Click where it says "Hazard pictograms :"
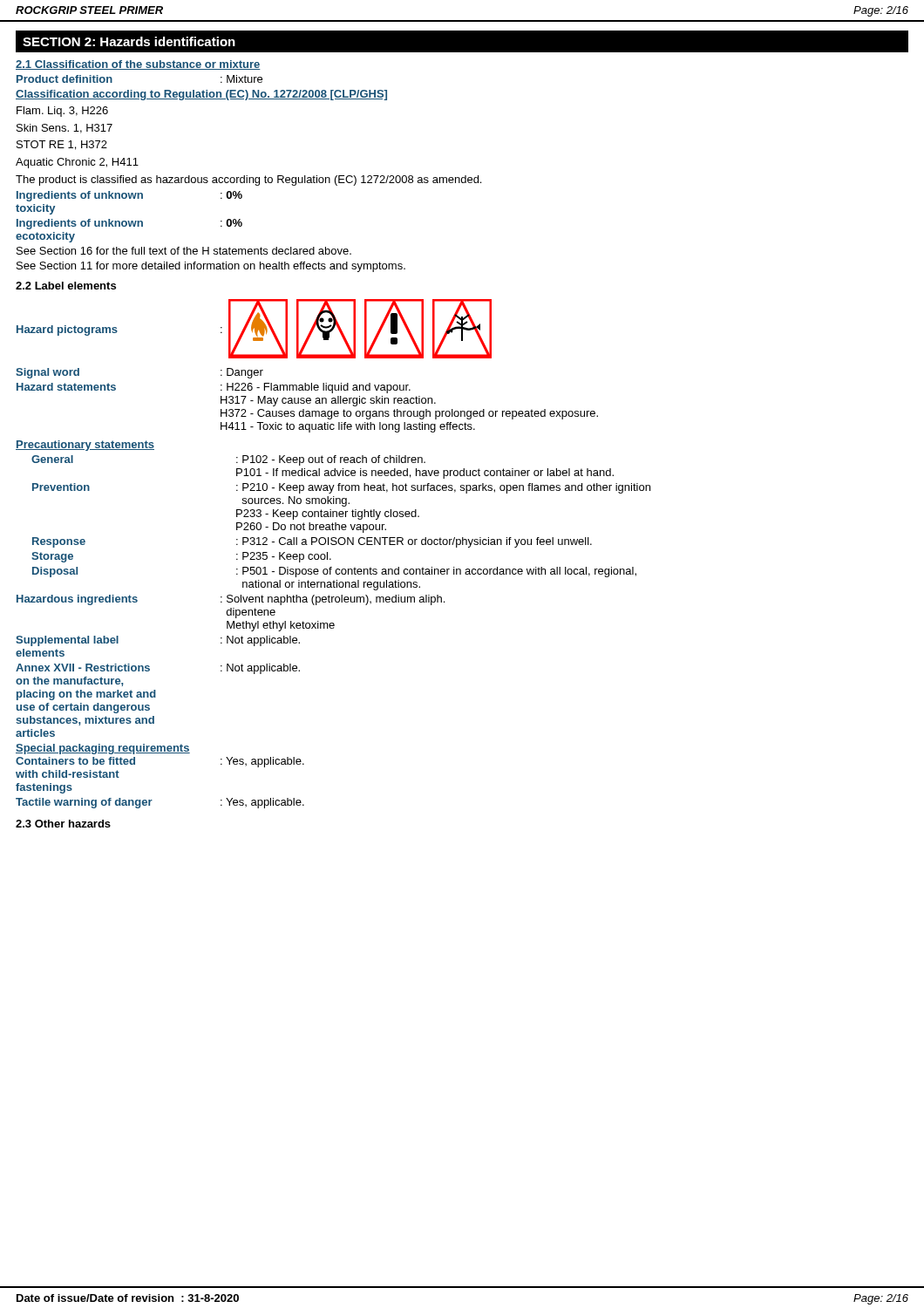This screenshot has height=1308, width=924. tap(253, 329)
